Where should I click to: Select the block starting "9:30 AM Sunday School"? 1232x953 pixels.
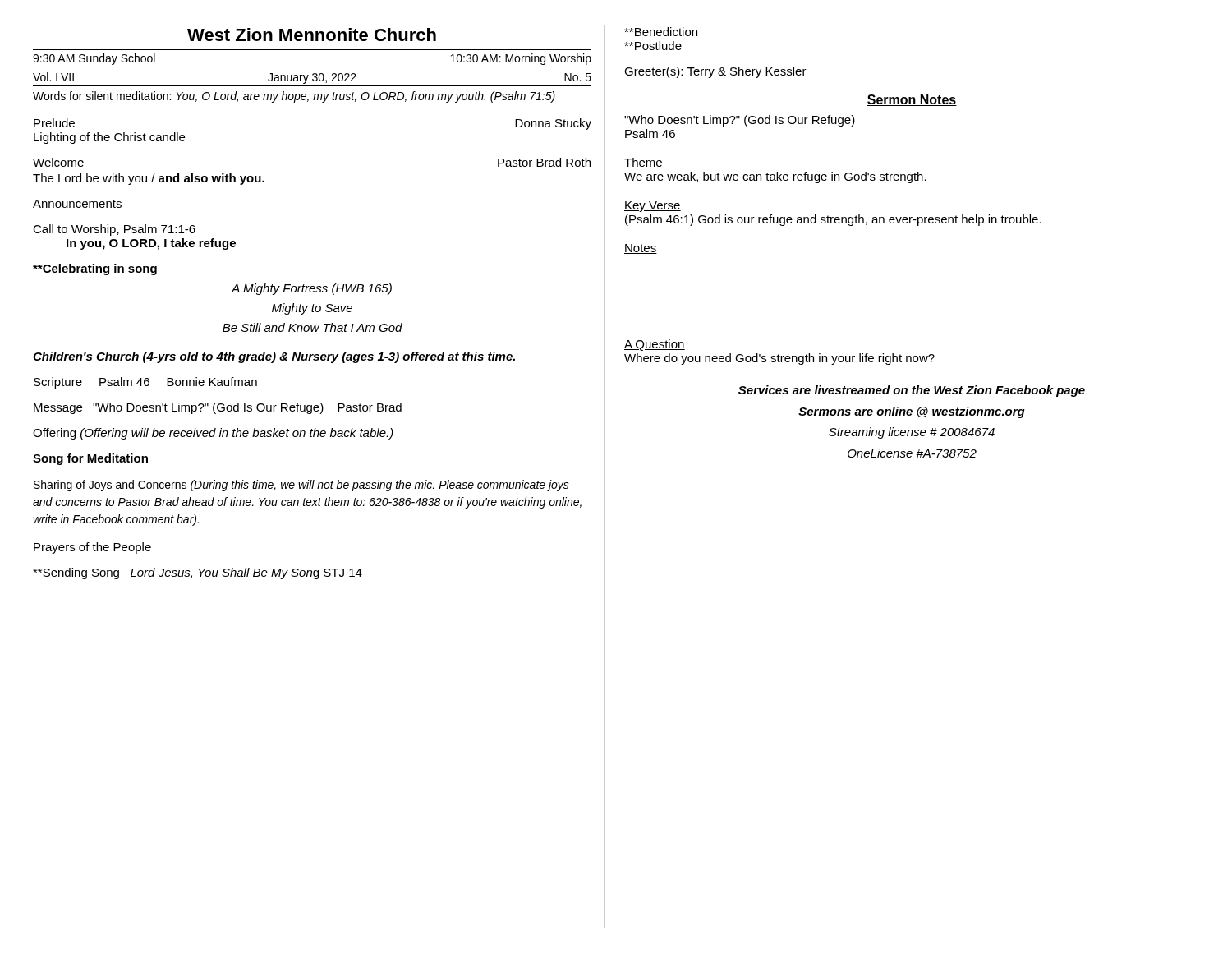(312, 68)
